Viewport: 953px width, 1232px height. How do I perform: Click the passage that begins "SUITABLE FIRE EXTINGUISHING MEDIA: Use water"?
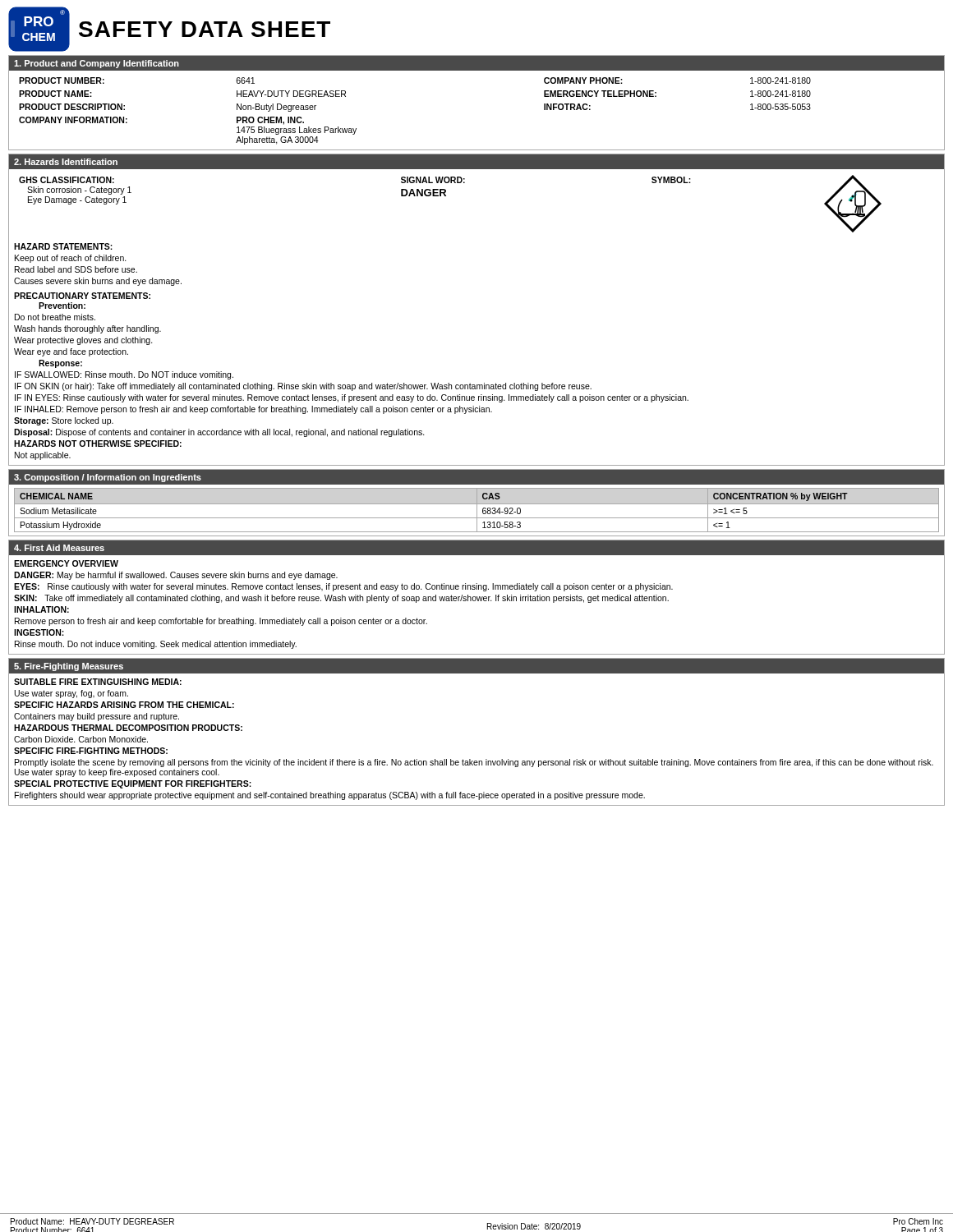tap(98, 682)
